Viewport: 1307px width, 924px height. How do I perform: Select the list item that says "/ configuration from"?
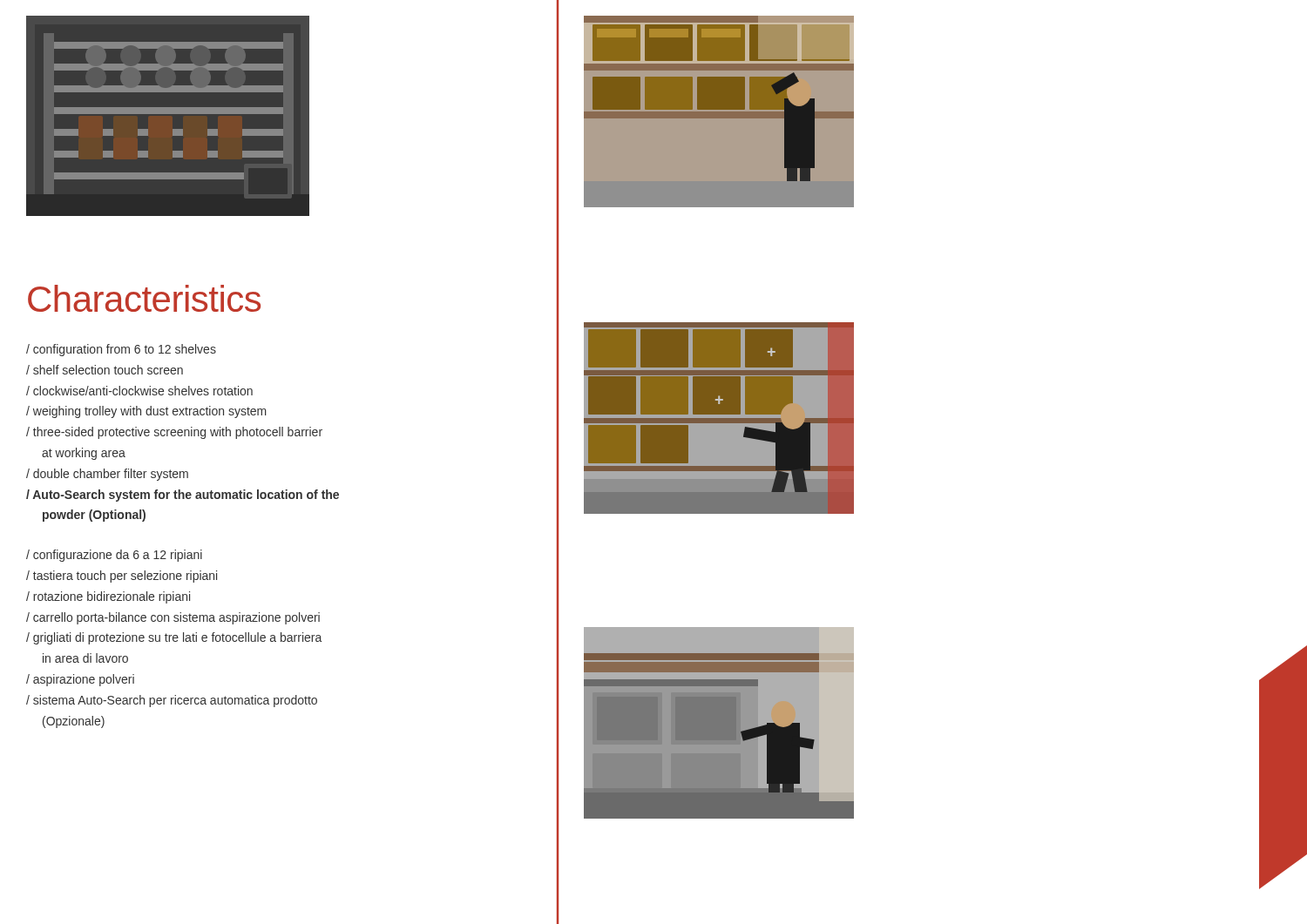point(121,349)
